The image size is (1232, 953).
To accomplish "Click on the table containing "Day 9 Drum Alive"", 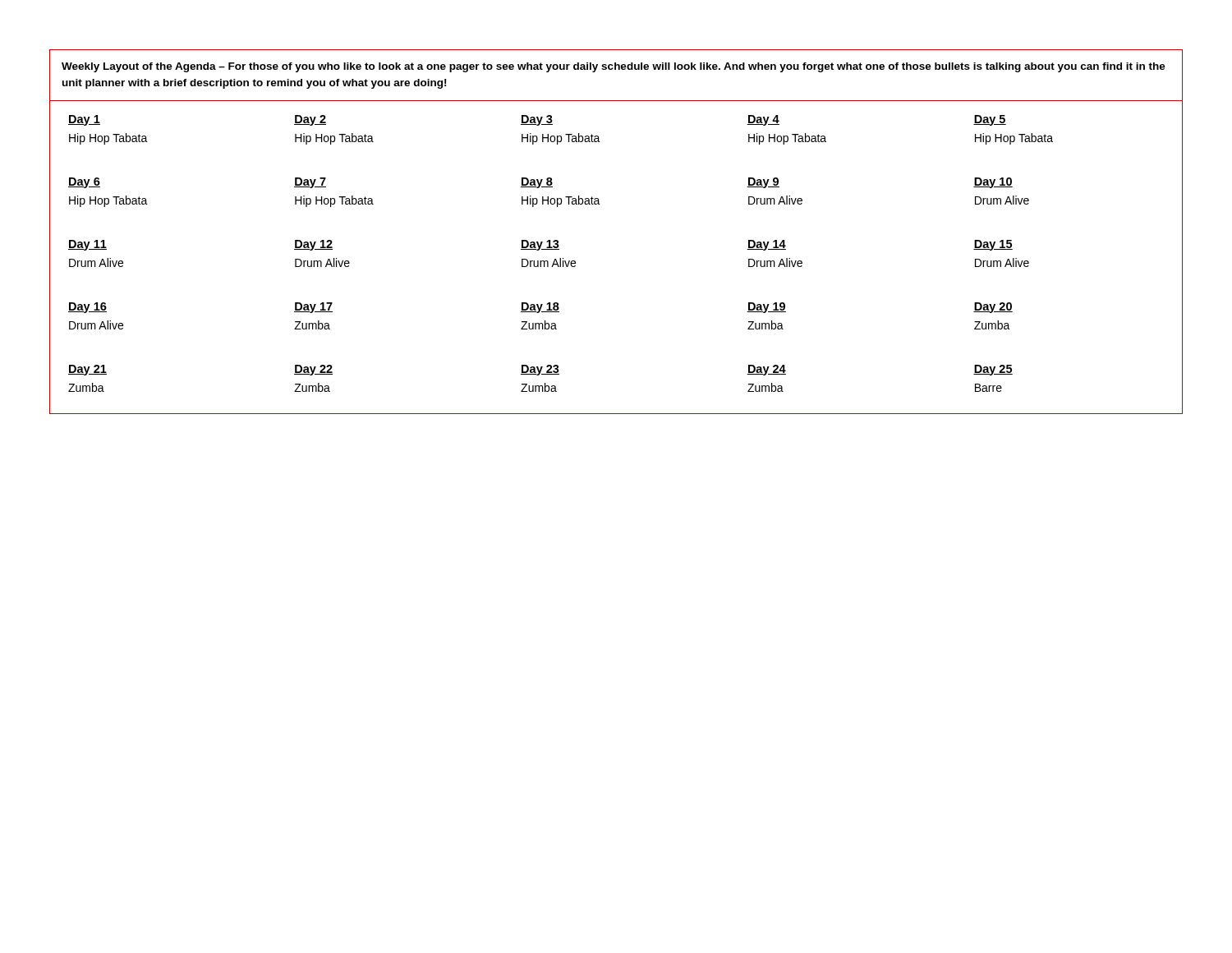I will click(616, 257).
